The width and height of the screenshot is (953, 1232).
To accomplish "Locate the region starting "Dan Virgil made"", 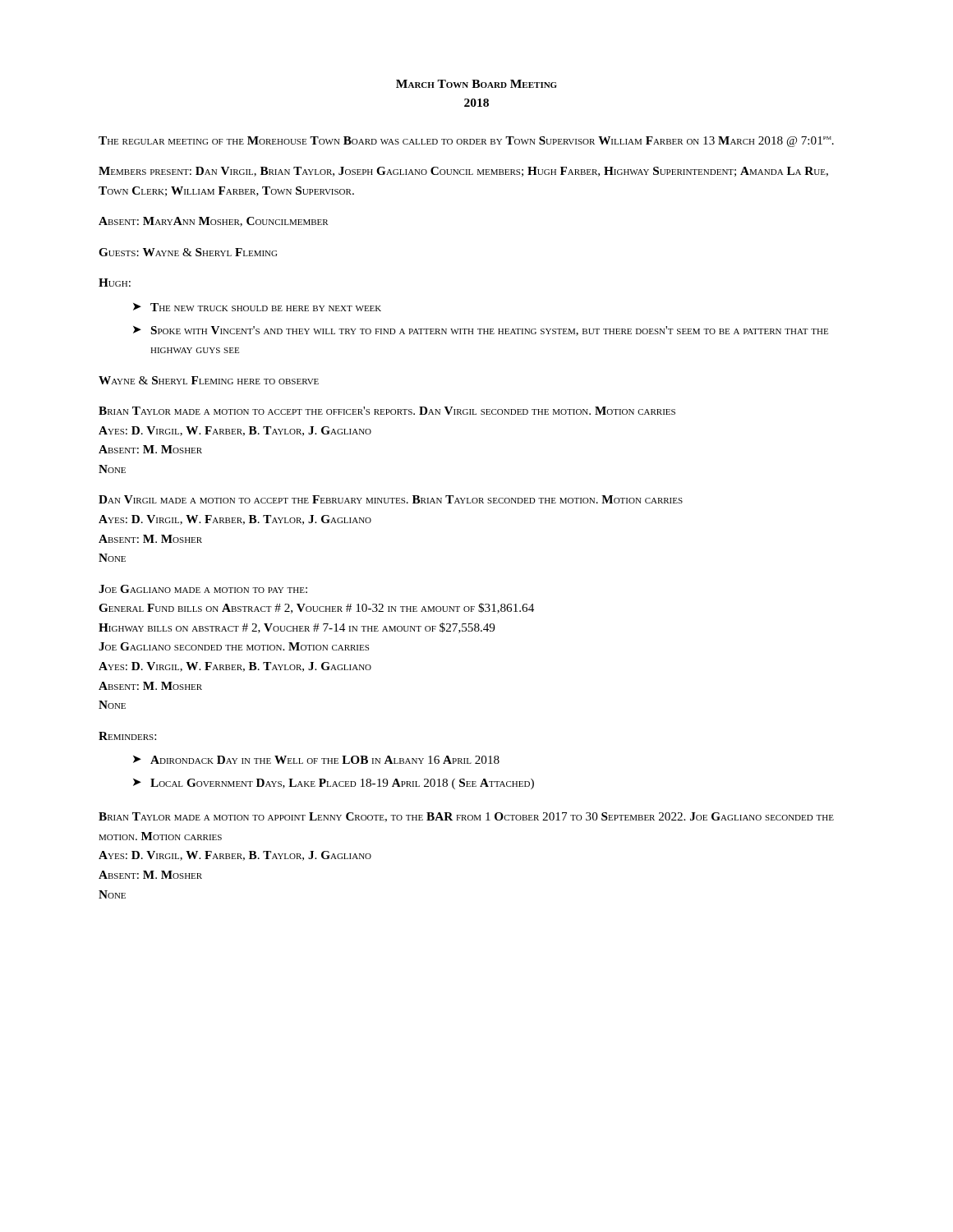I will pos(391,499).
